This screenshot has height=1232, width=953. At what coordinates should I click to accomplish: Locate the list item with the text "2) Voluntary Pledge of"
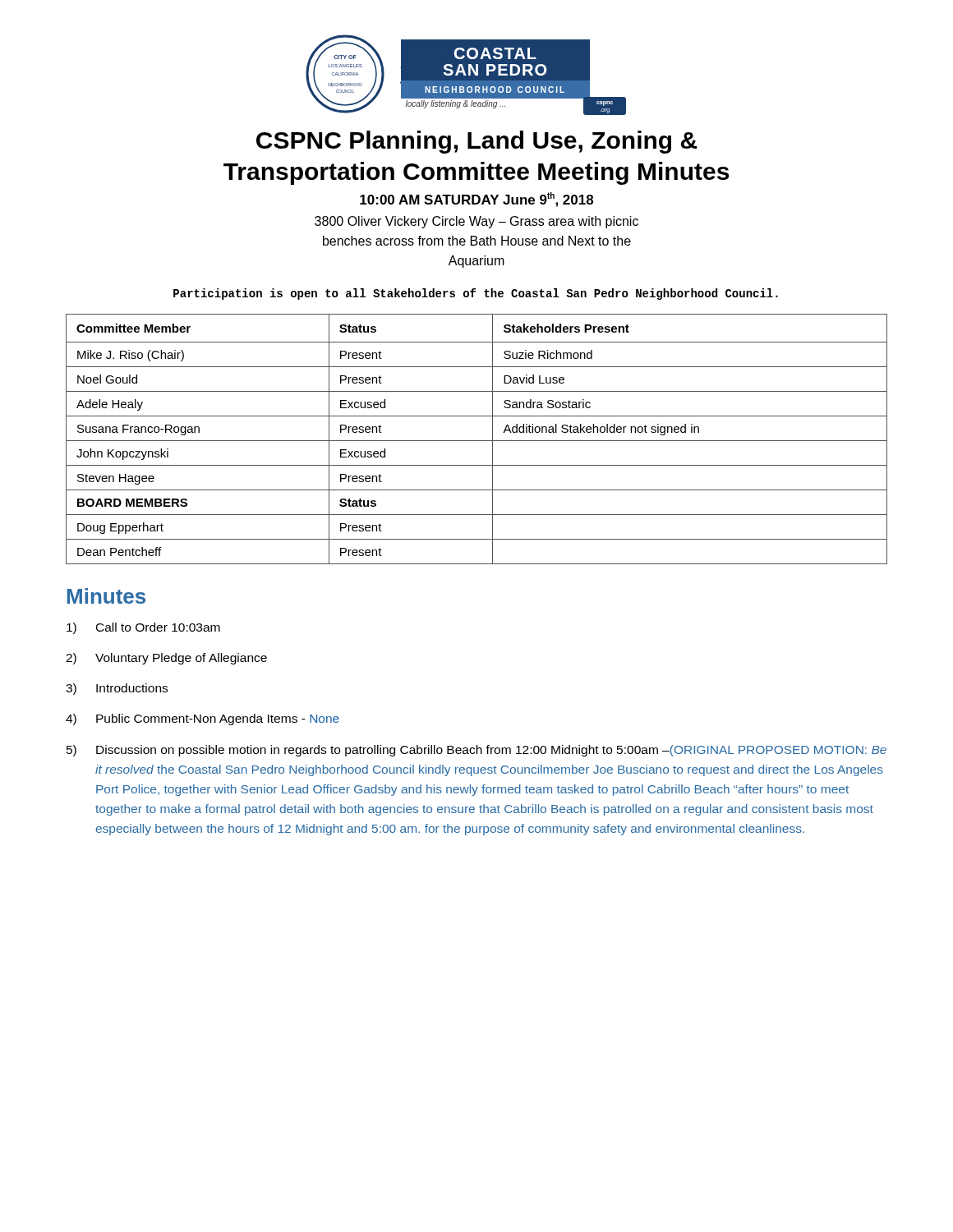pos(166,659)
